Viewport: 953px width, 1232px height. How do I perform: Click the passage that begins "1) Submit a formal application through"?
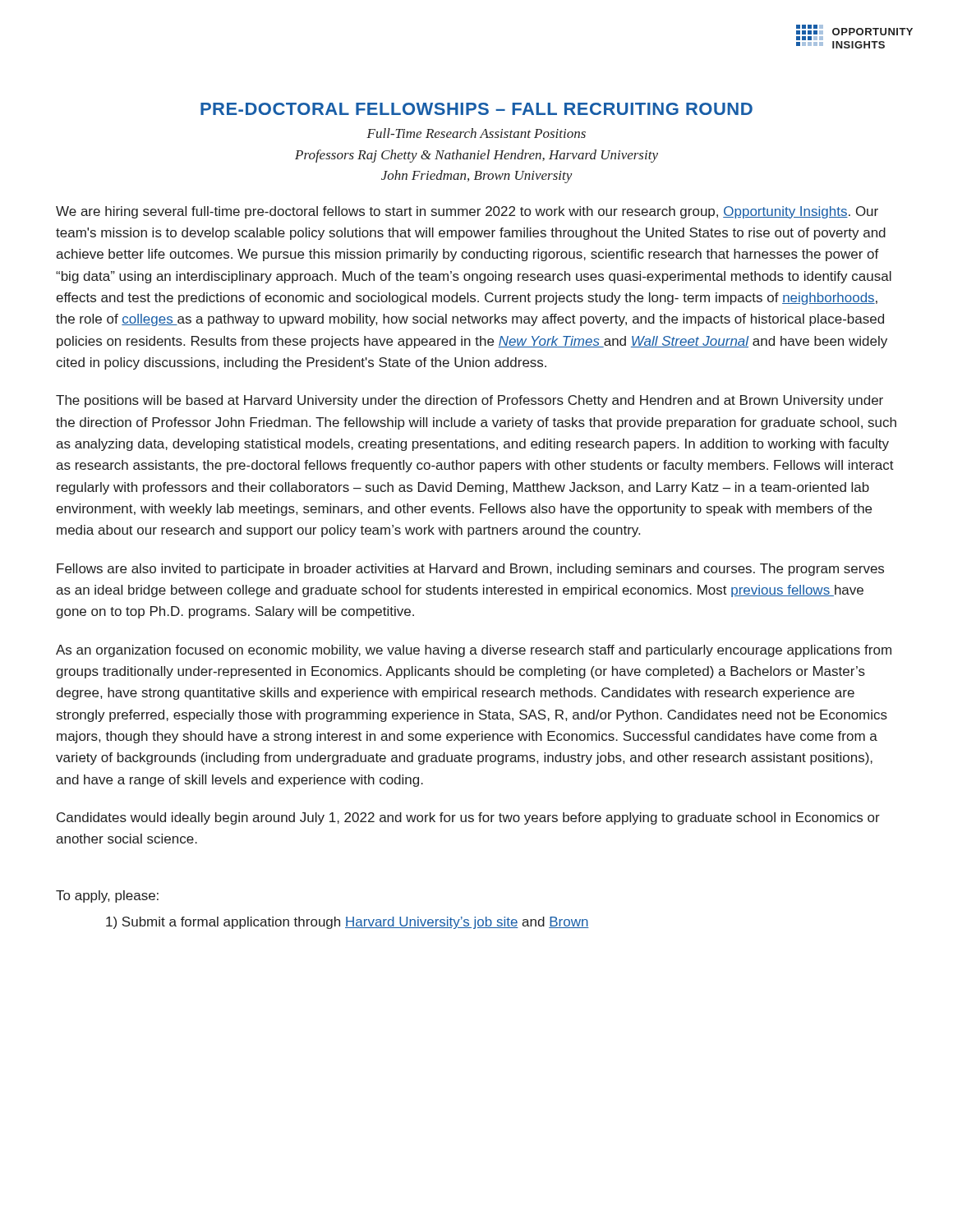tap(347, 922)
